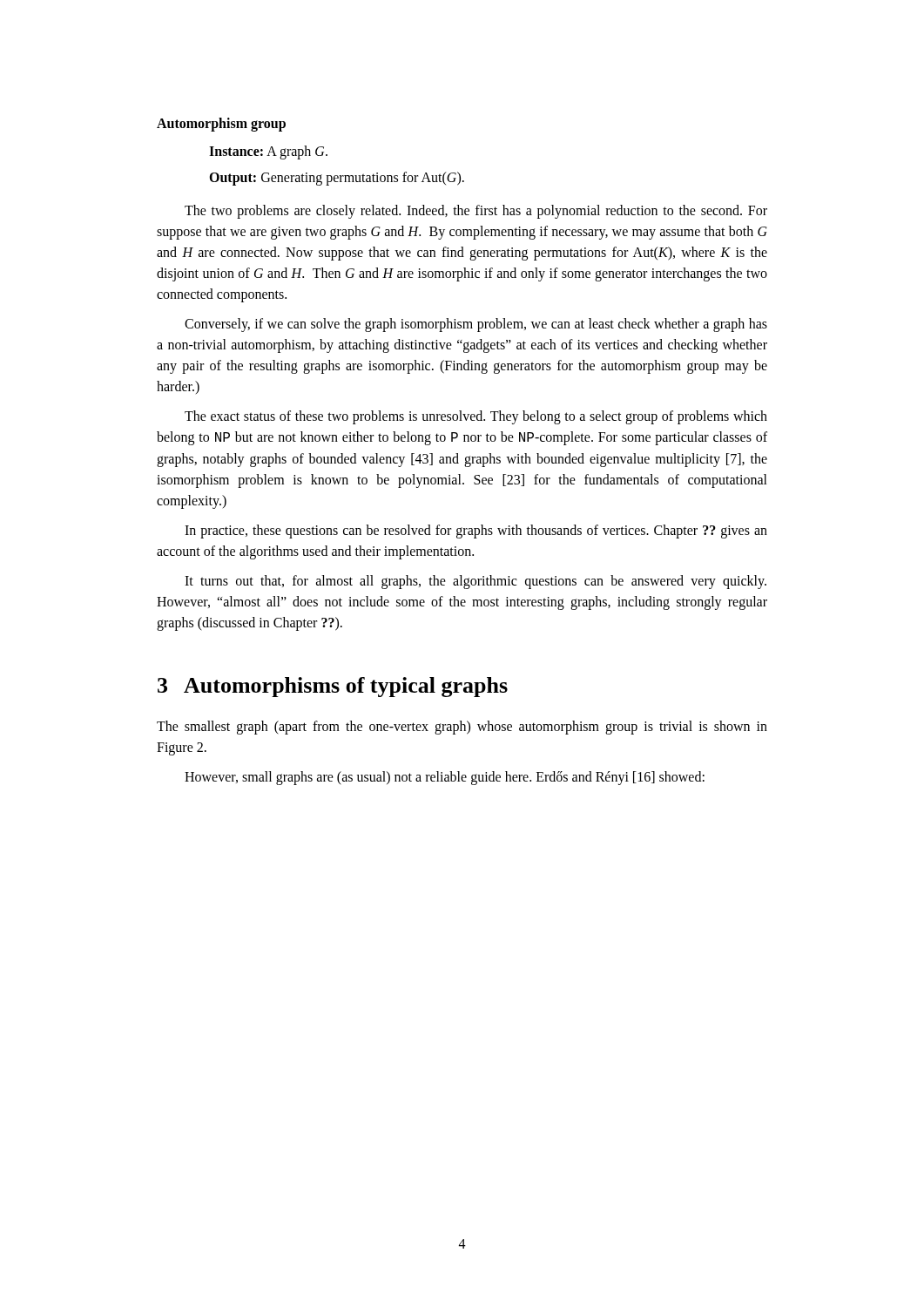Click on the element starting "In practice, these questions"

pos(462,541)
